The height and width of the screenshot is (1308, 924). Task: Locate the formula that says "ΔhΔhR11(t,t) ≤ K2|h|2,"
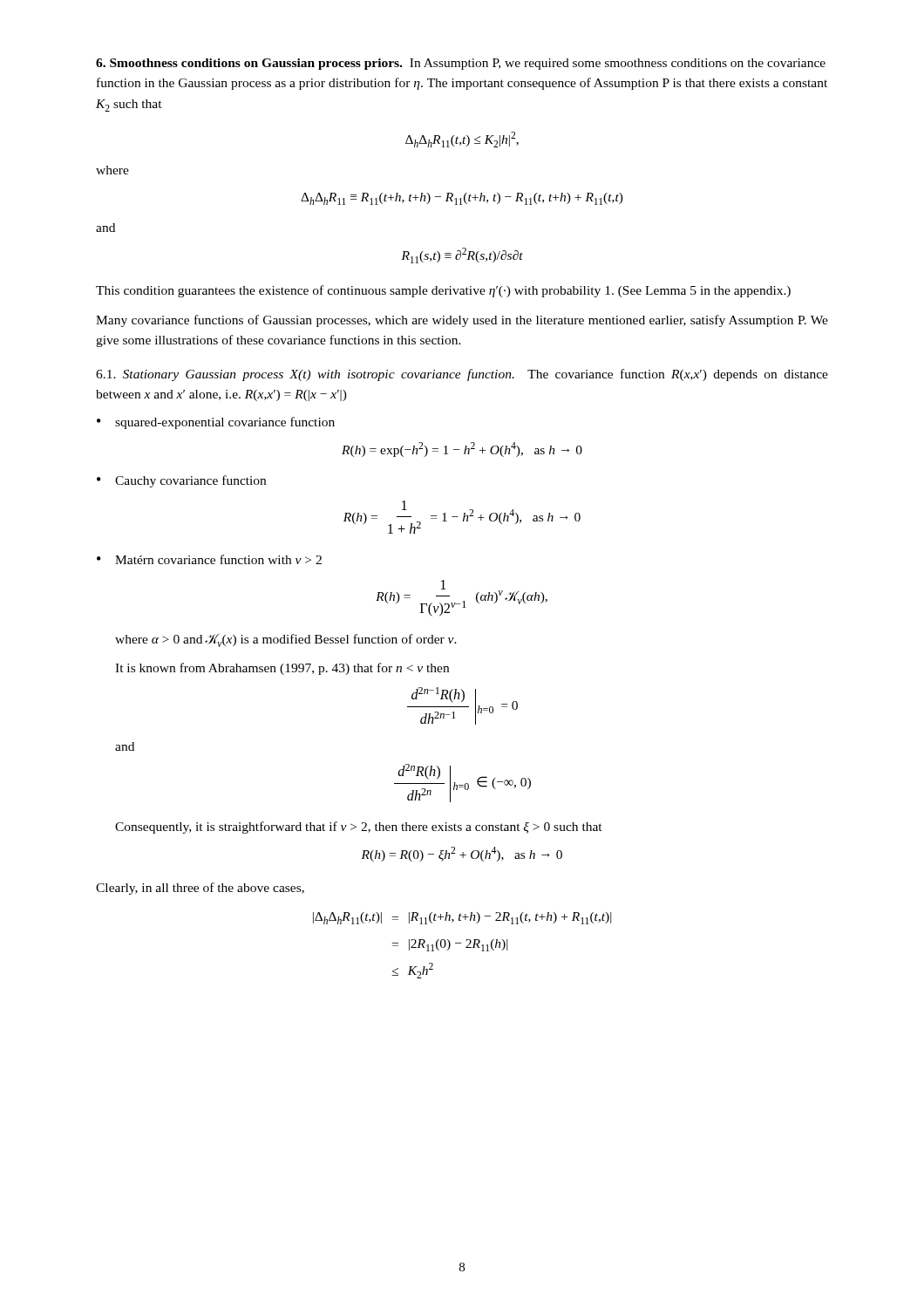(x=462, y=140)
